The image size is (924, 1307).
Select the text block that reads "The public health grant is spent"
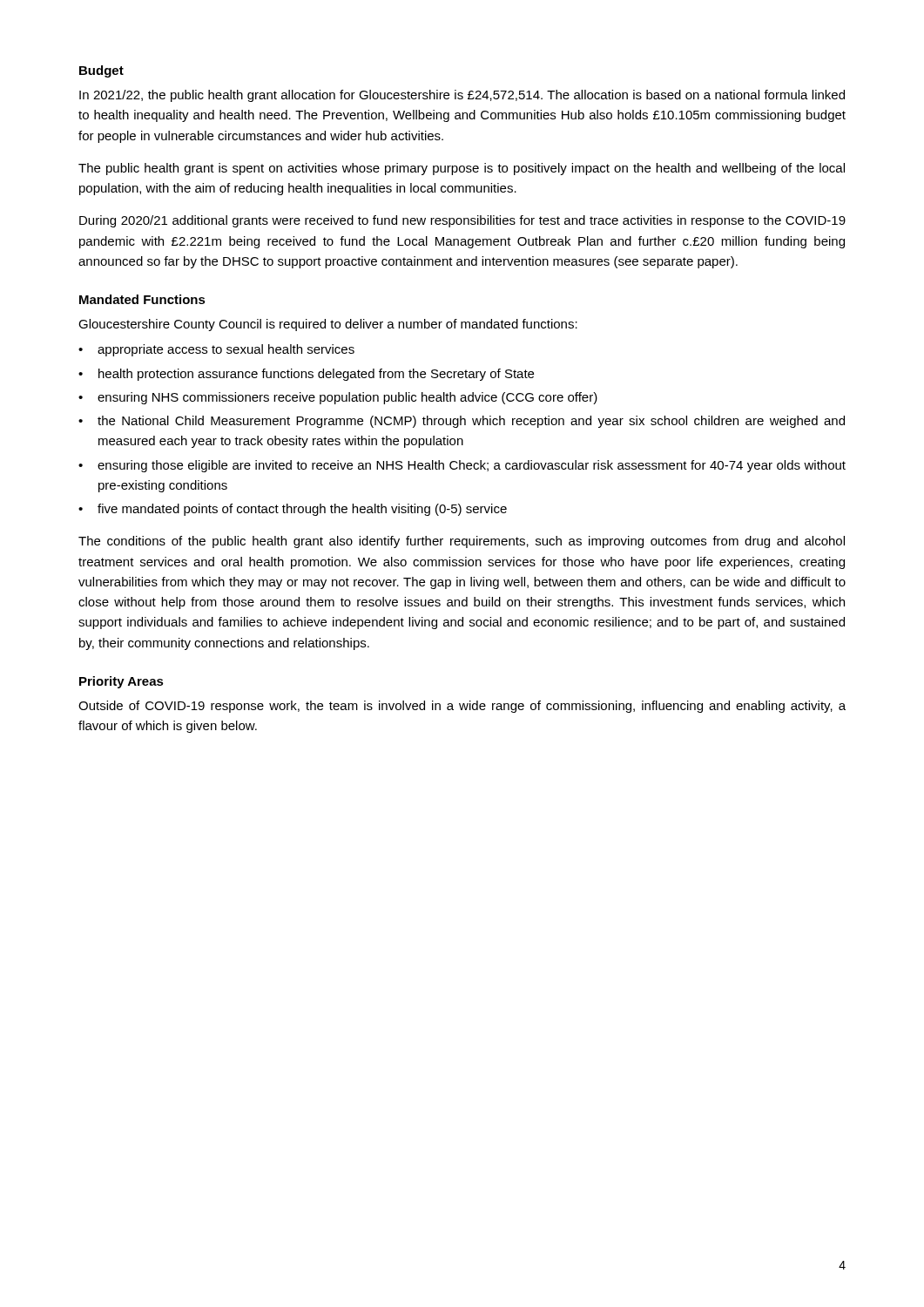click(x=462, y=178)
